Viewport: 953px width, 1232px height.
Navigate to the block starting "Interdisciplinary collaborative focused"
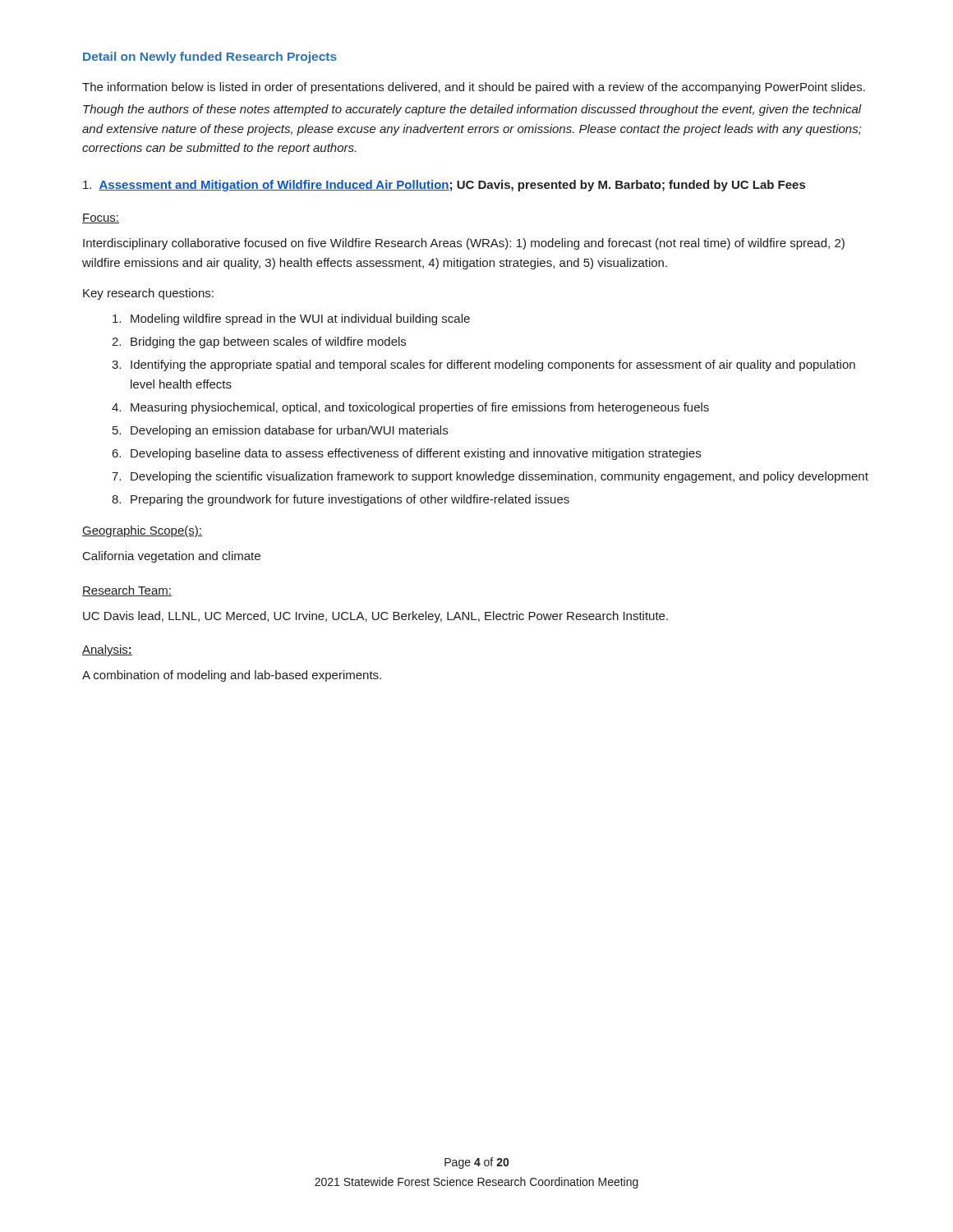(x=464, y=252)
